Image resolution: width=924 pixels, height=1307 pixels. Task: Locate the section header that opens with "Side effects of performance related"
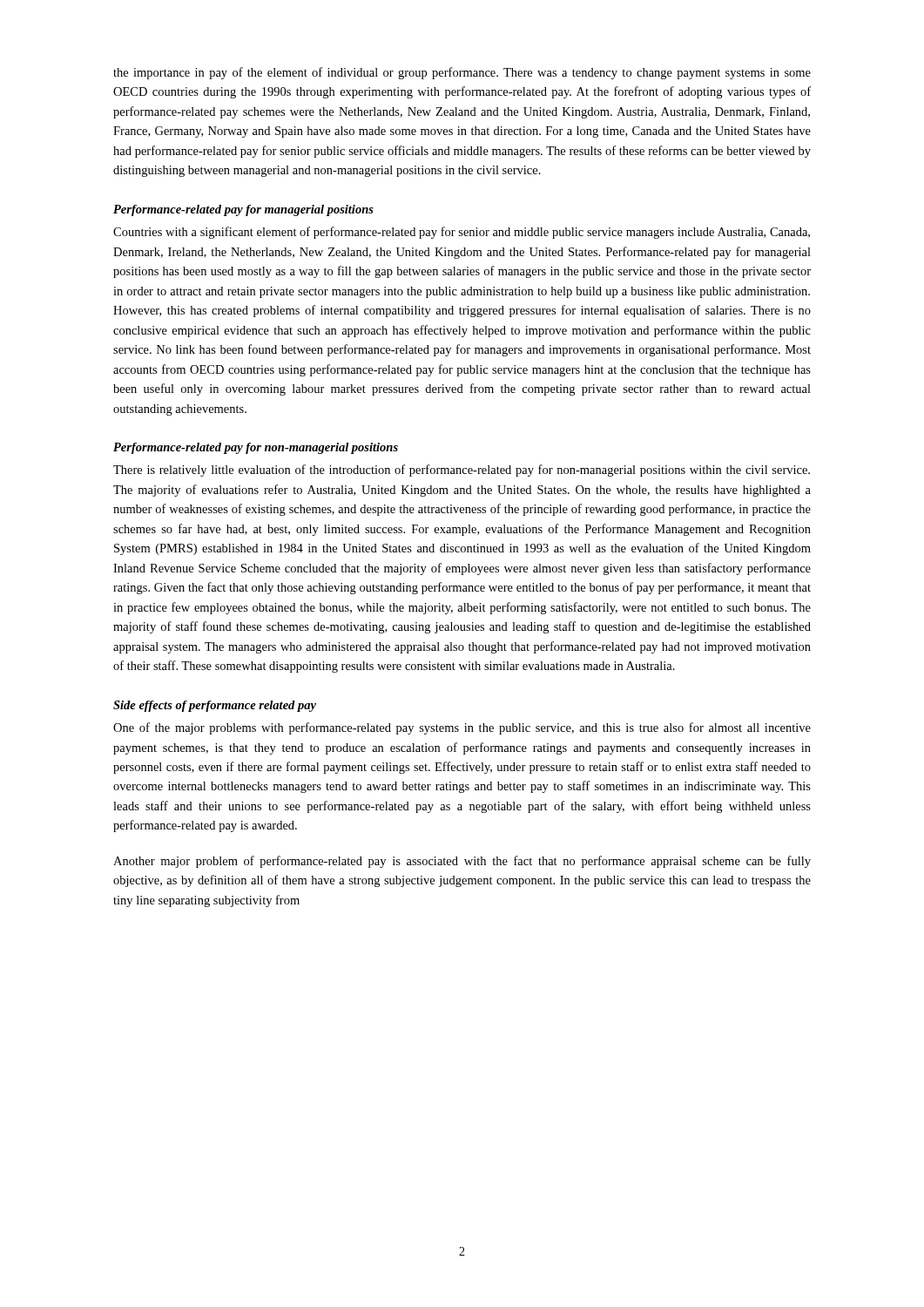point(215,705)
